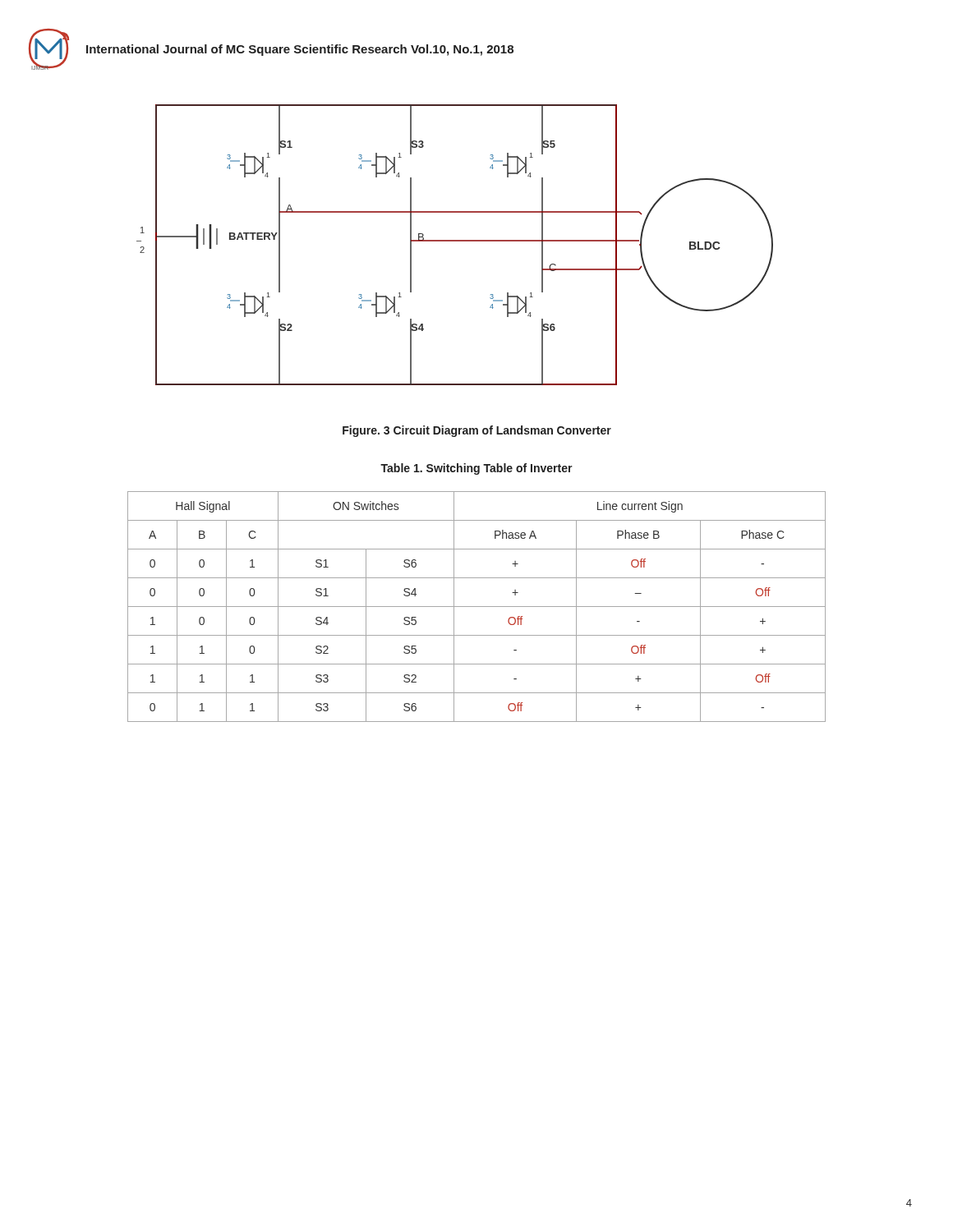The height and width of the screenshot is (1232, 953).
Task: Locate the table with the text "Line current Sign"
Action: 476,607
